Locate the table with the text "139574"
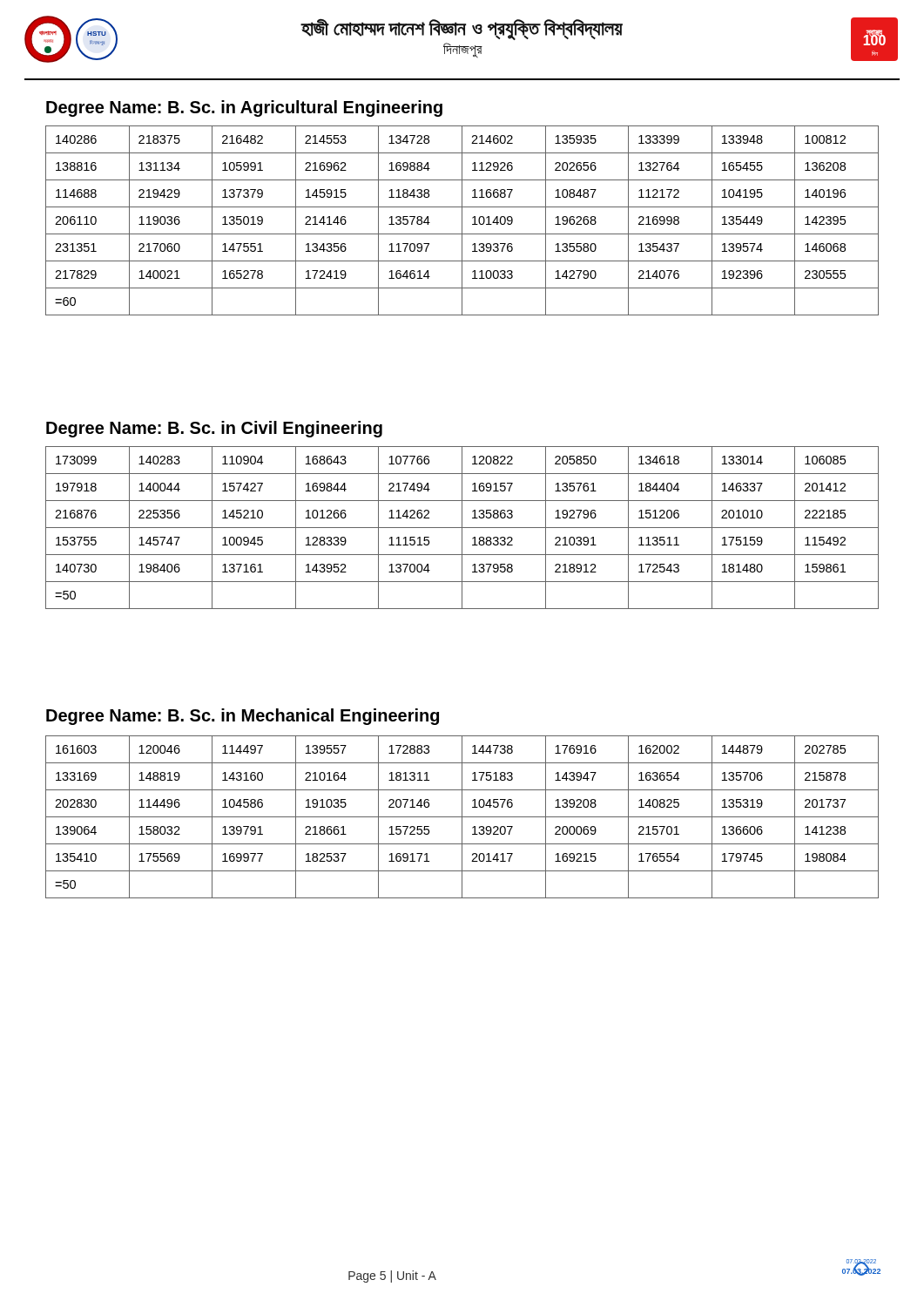Image resolution: width=924 pixels, height=1307 pixels. tap(462, 220)
